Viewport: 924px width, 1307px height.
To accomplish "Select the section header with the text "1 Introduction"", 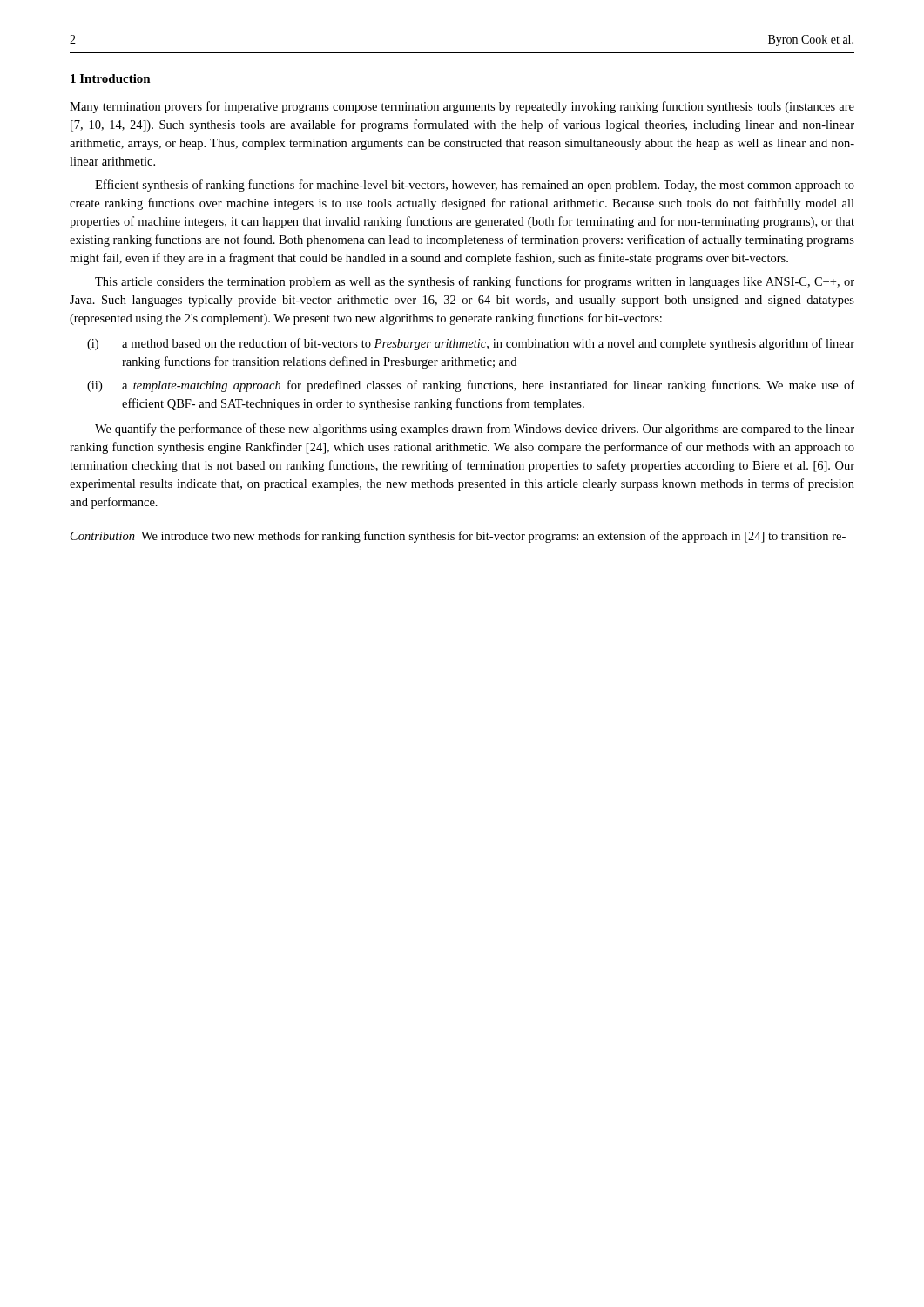I will (x=110, y=78).
